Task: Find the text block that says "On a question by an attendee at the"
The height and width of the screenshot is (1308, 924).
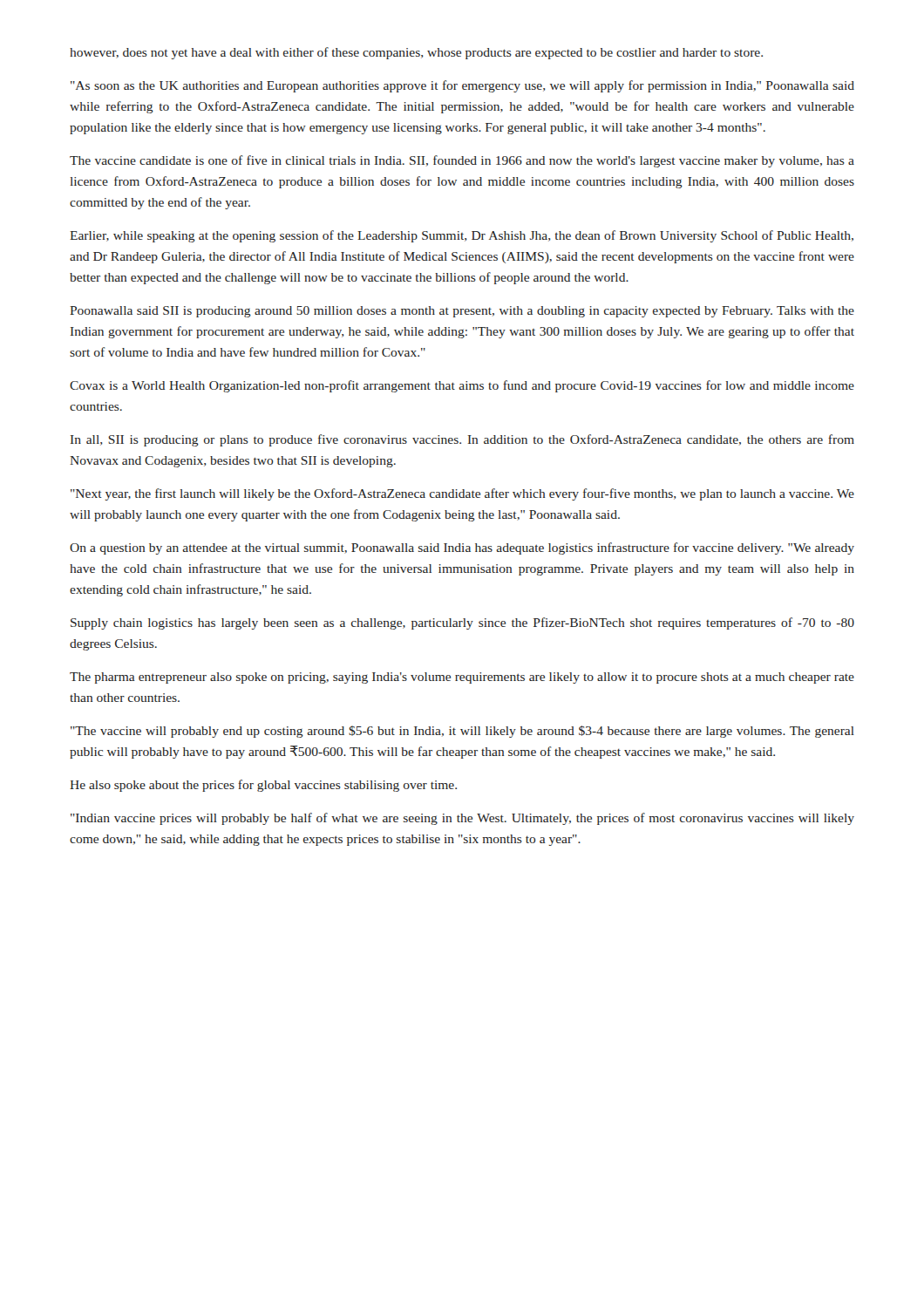Action: (462, 568)
